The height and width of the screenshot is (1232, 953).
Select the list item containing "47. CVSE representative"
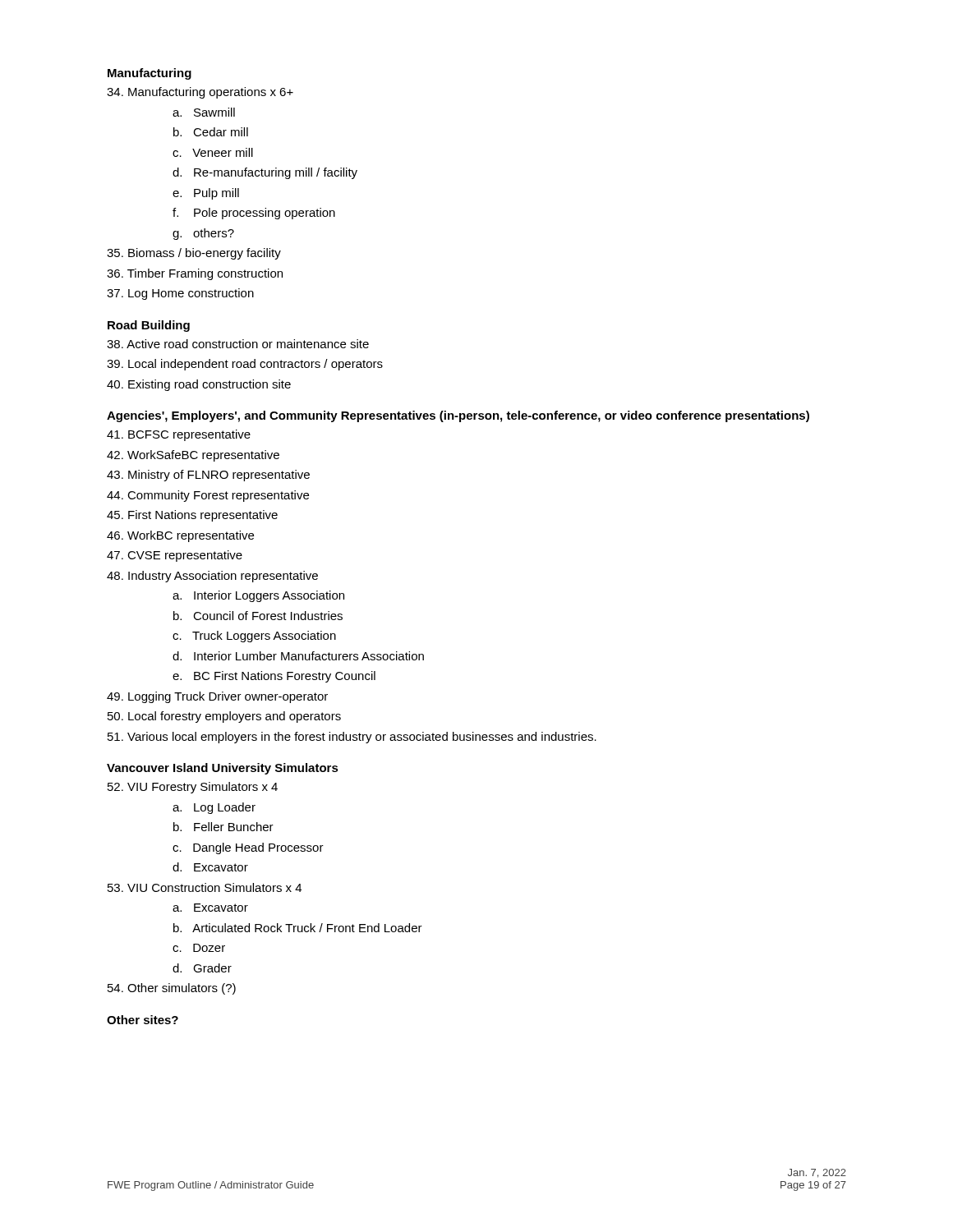[x=175, y=555]
